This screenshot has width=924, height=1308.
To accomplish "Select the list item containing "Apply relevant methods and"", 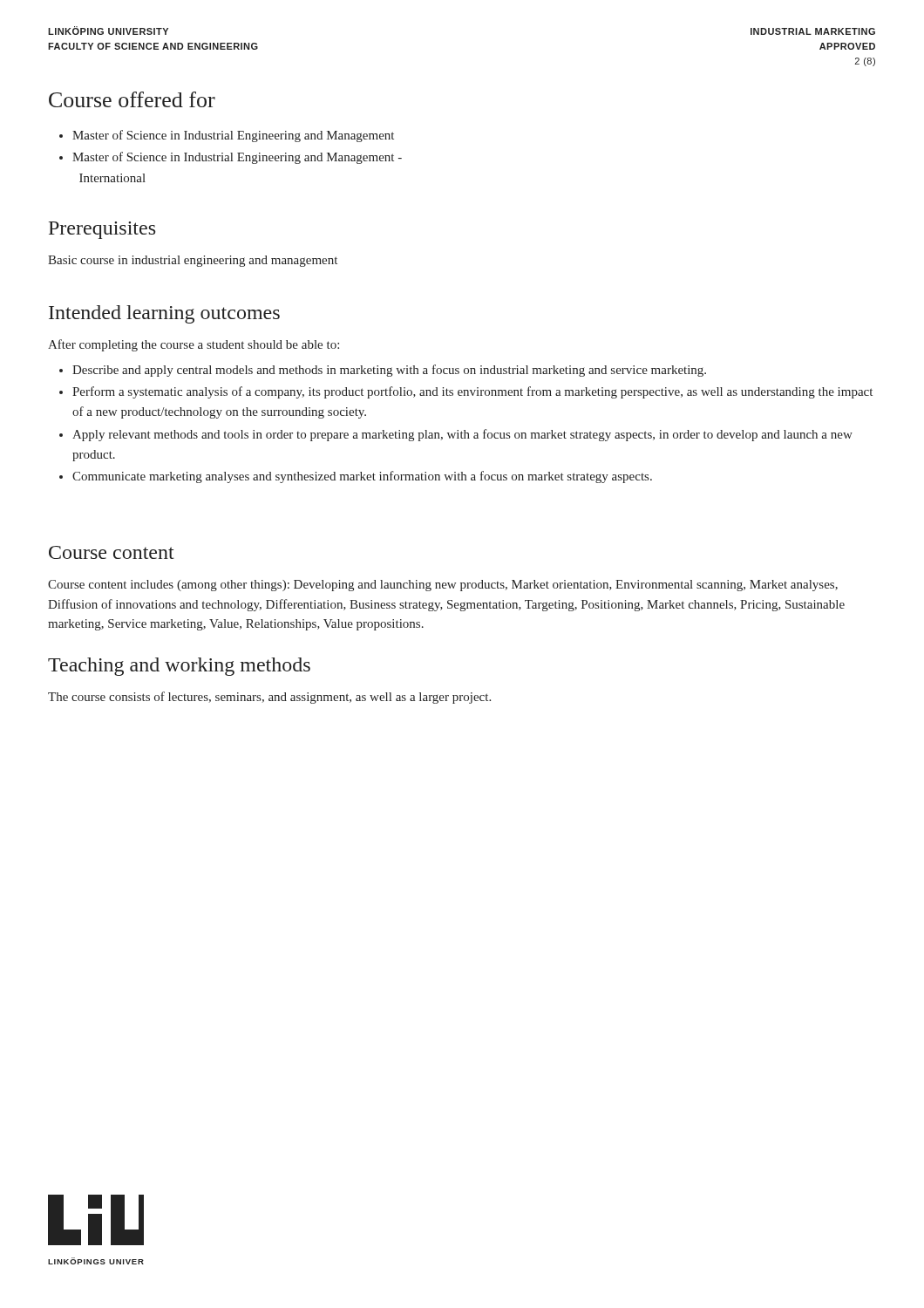I will click(462, 444).
